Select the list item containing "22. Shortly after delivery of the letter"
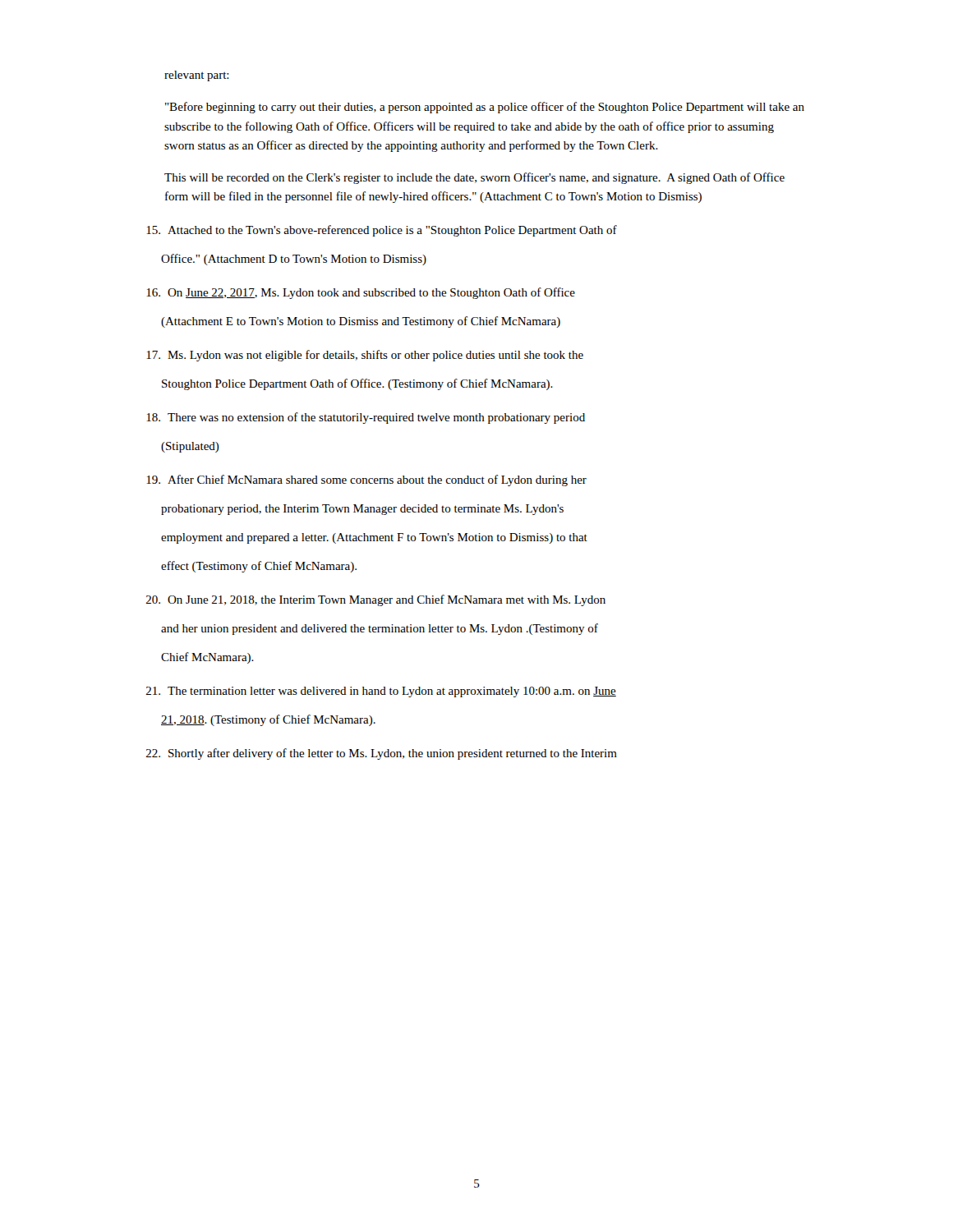The height and width of the screenshot is (1232, 953). [476, 753]
